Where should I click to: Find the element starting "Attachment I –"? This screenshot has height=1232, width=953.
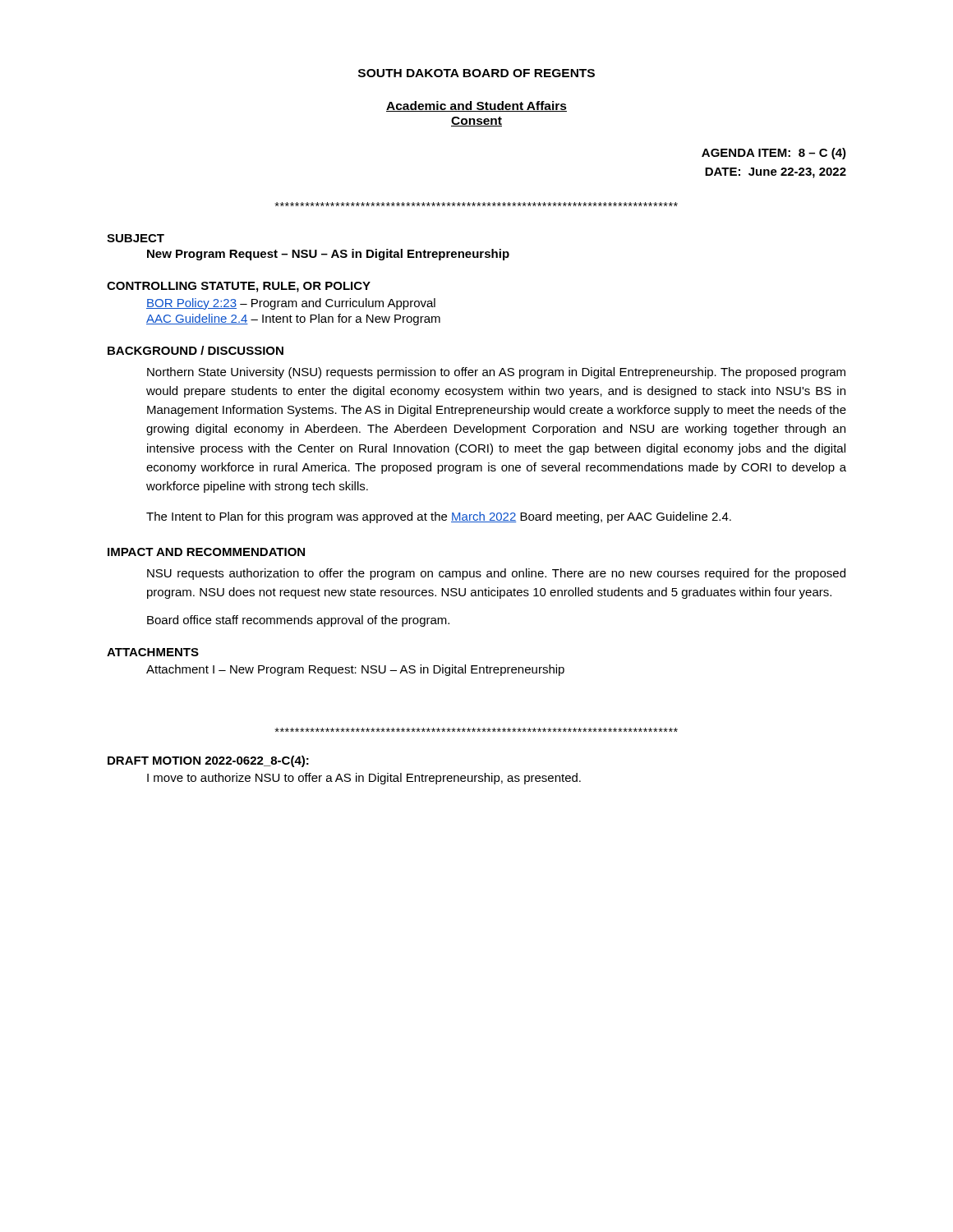click(355, 669)
